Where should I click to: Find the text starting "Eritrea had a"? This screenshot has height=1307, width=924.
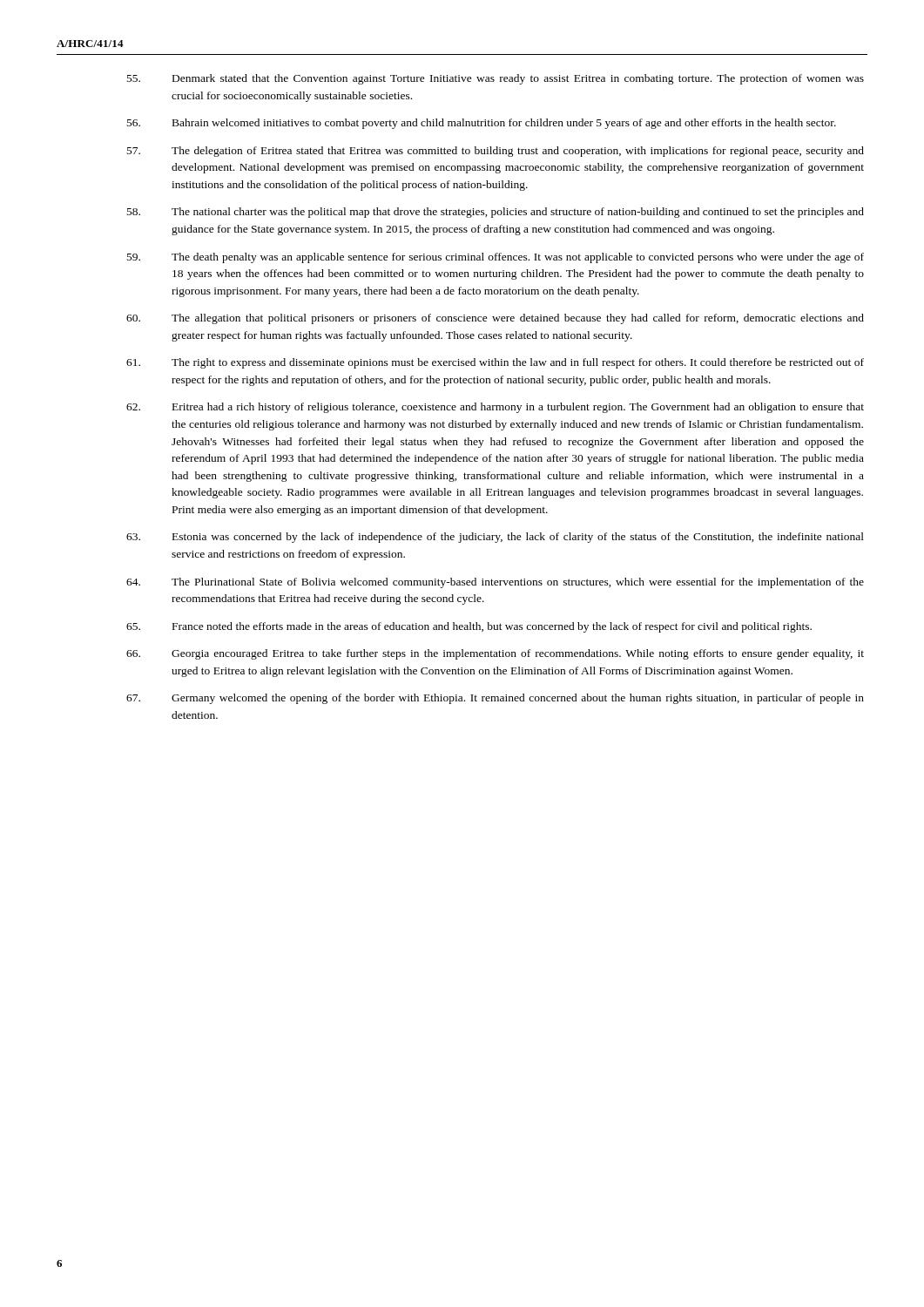495,458
